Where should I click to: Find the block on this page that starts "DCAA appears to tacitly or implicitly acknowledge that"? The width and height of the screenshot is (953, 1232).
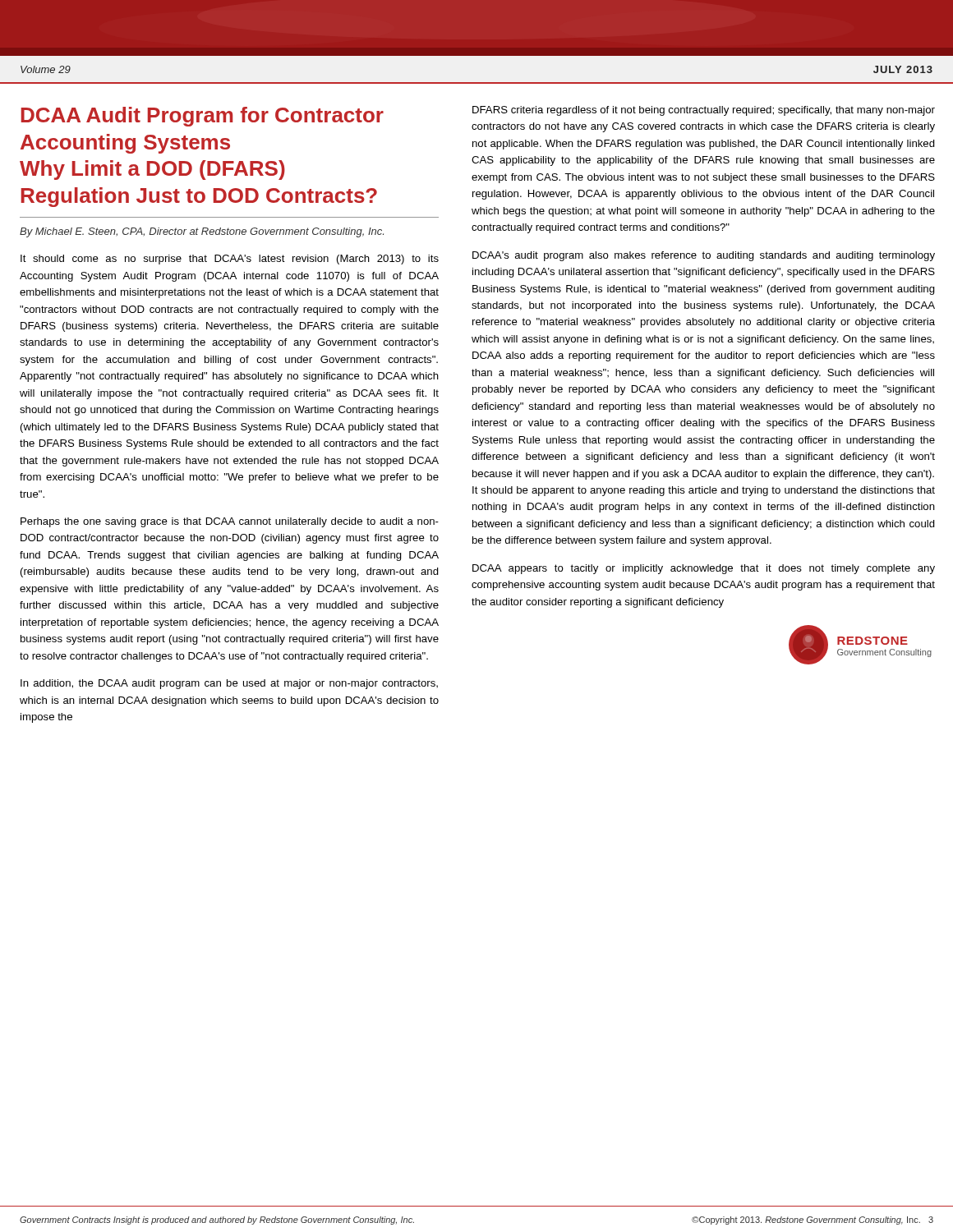[703, 585]
